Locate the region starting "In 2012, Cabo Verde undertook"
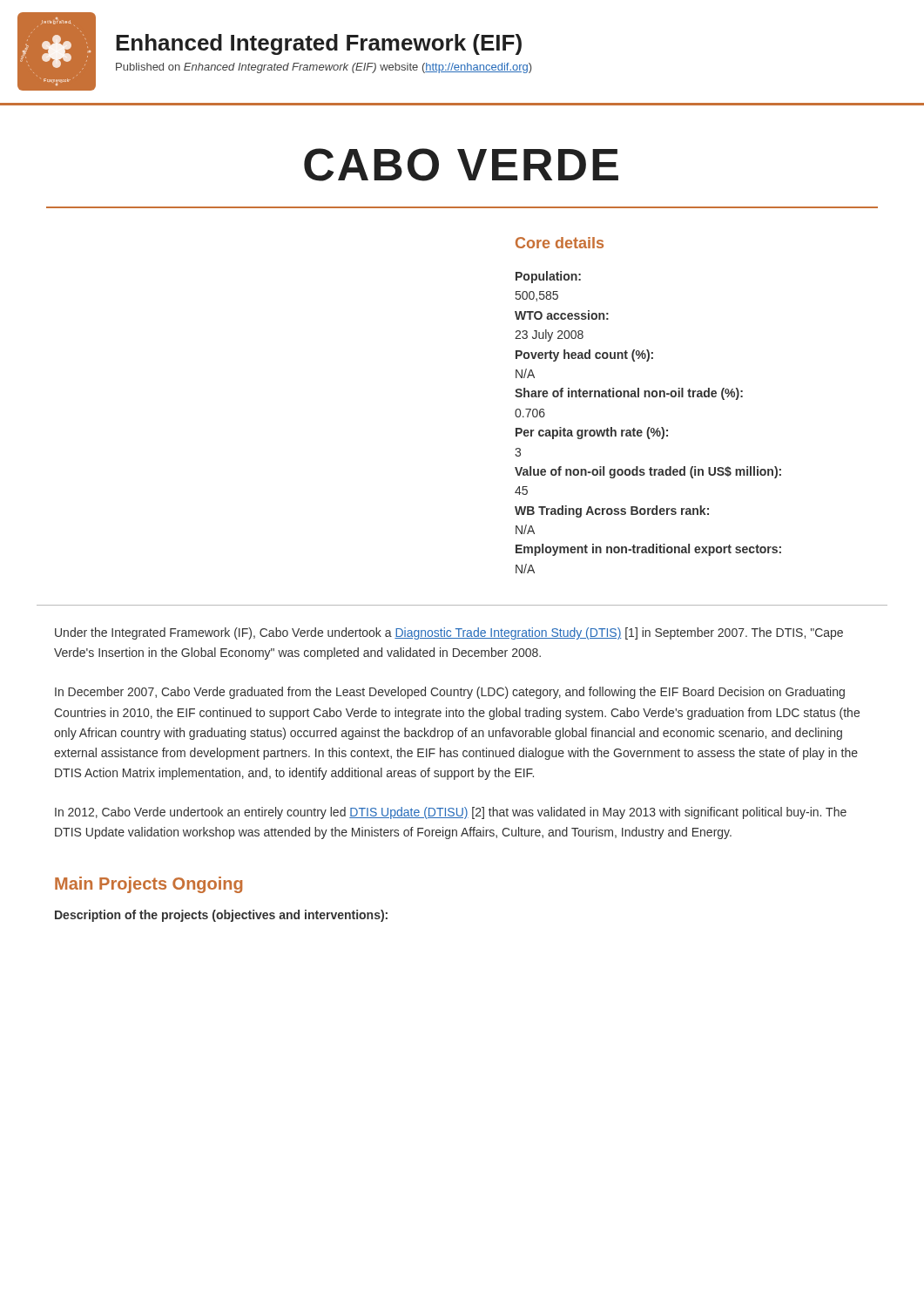Viewport: 924px width, 1307px height. pyautogui.click(x=450, y=822)
